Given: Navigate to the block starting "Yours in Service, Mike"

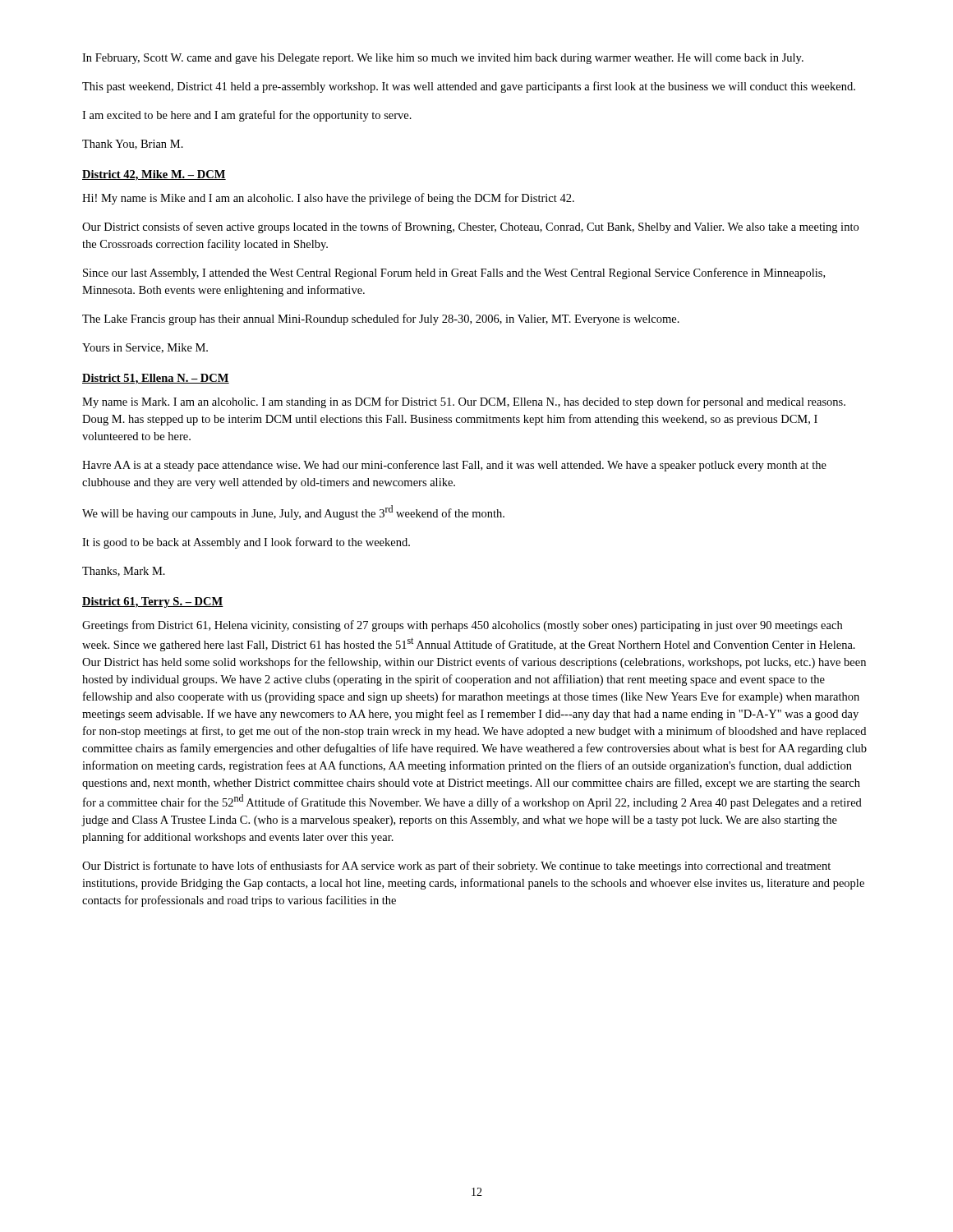Looking at the screenshot, I should (x=145, y=348).
